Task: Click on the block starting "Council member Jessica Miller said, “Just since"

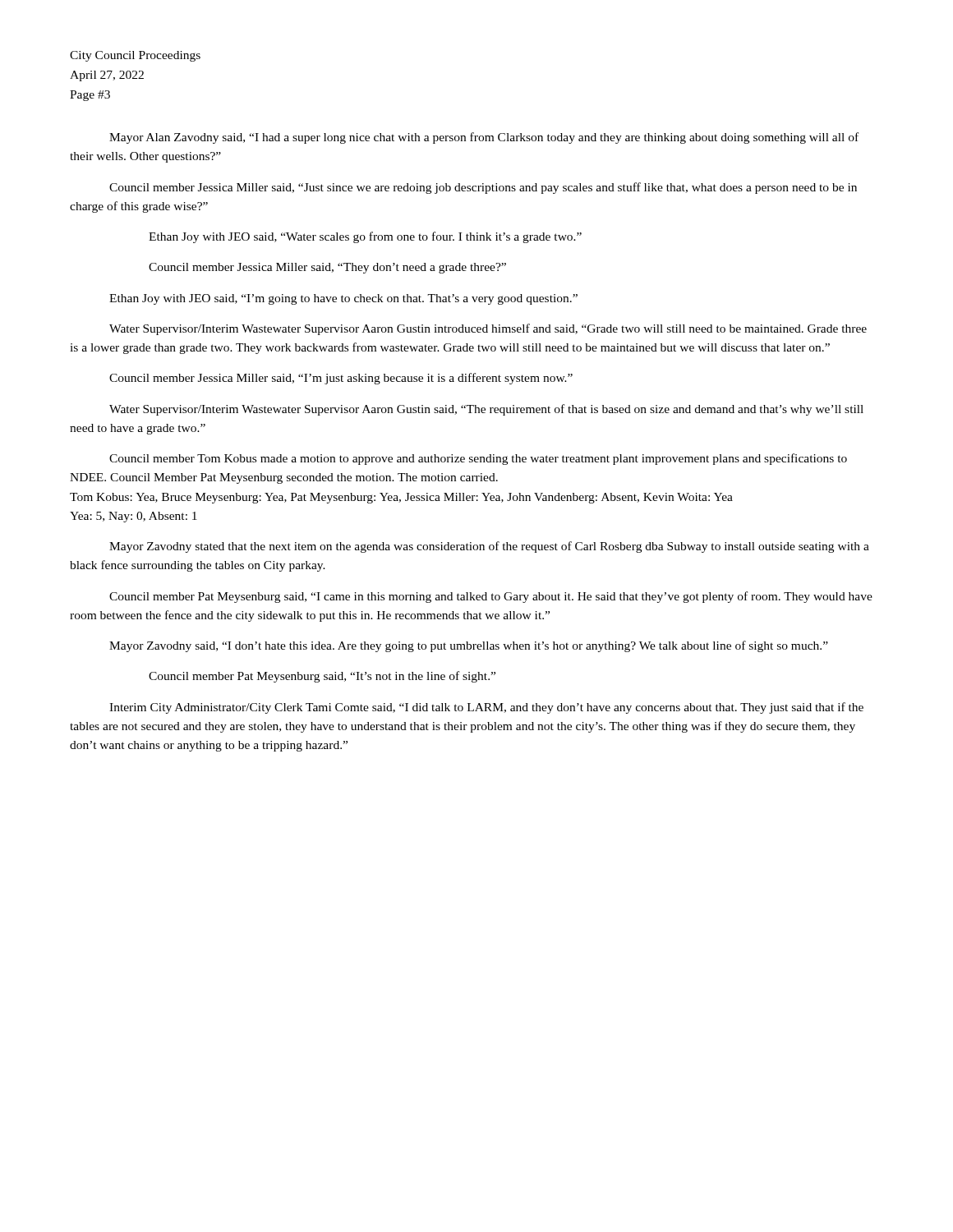Action: coord(464,196)
